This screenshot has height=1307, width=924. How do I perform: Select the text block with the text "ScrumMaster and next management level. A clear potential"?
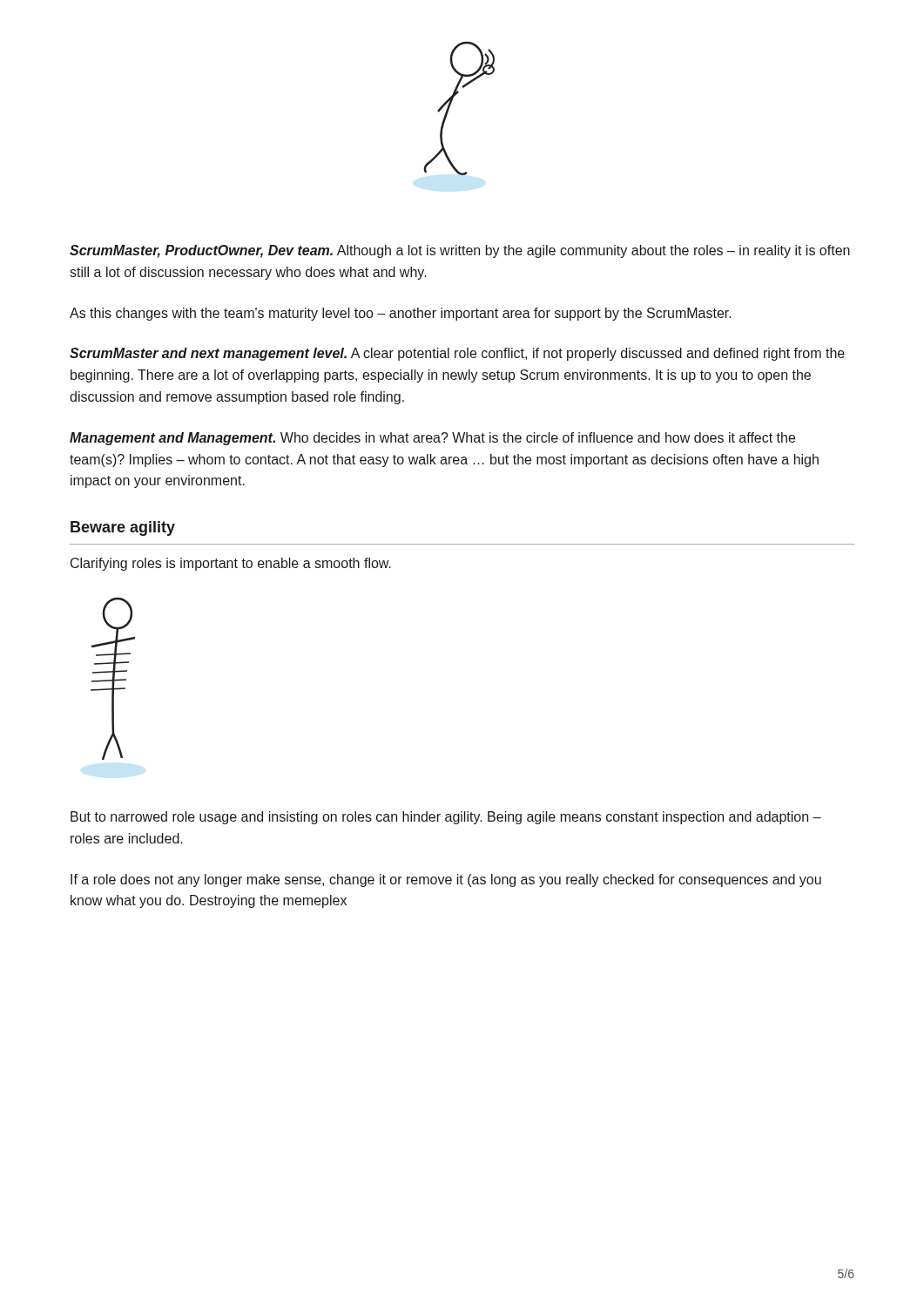(457, 375)
